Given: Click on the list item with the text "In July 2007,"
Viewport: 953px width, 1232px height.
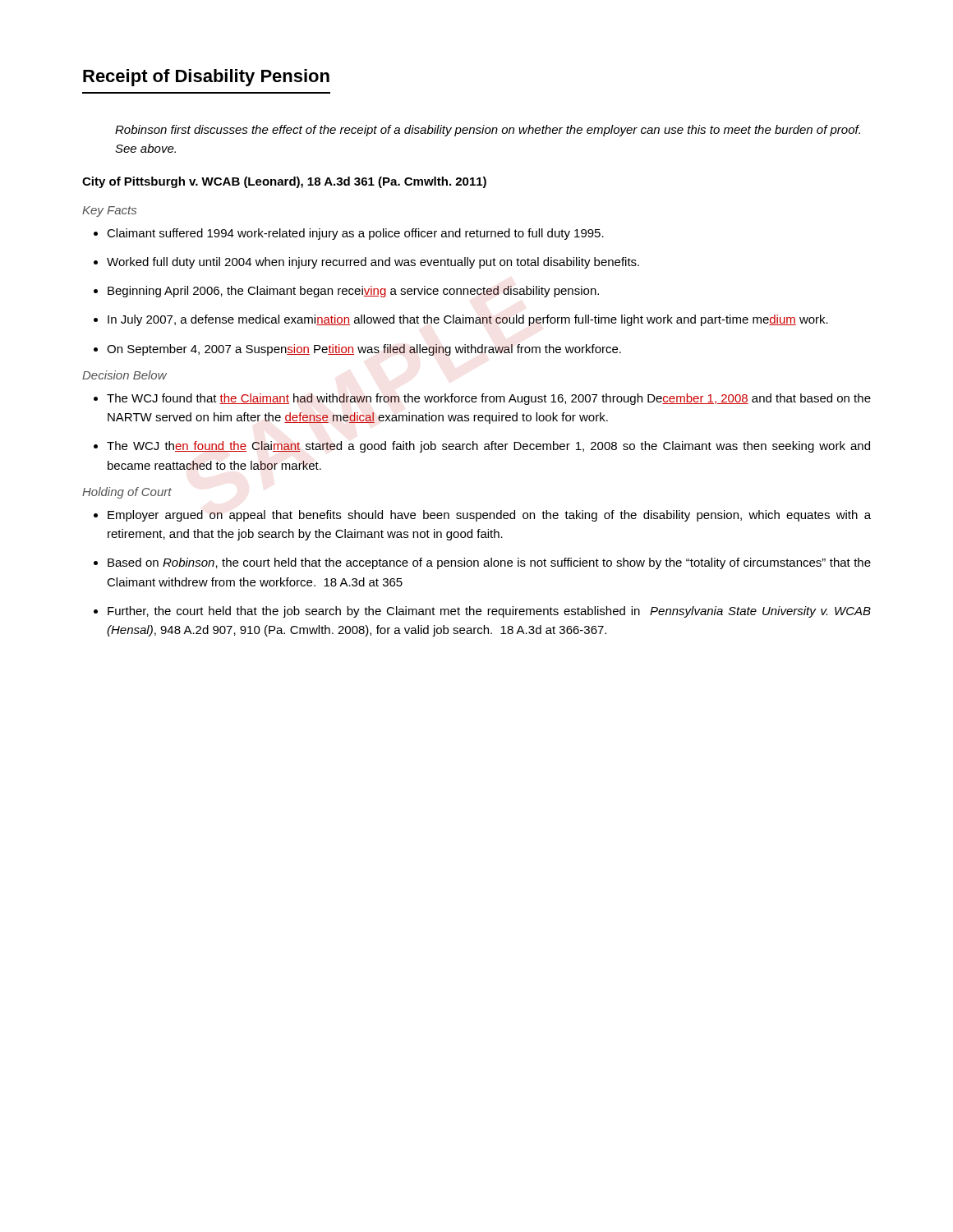Looking at the screenshot, I should click(x=468, y=319).
